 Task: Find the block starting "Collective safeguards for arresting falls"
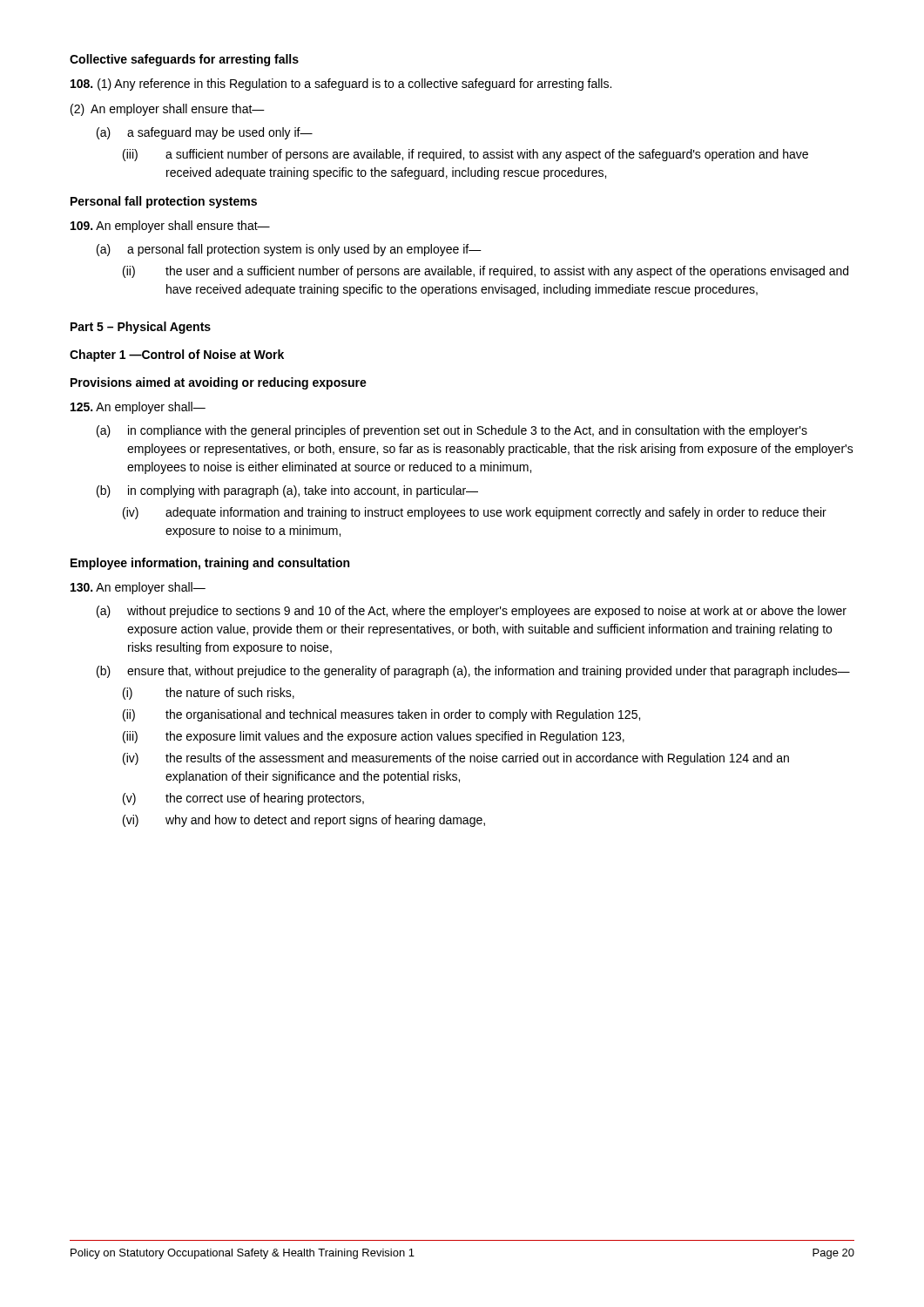pos(184,59)
